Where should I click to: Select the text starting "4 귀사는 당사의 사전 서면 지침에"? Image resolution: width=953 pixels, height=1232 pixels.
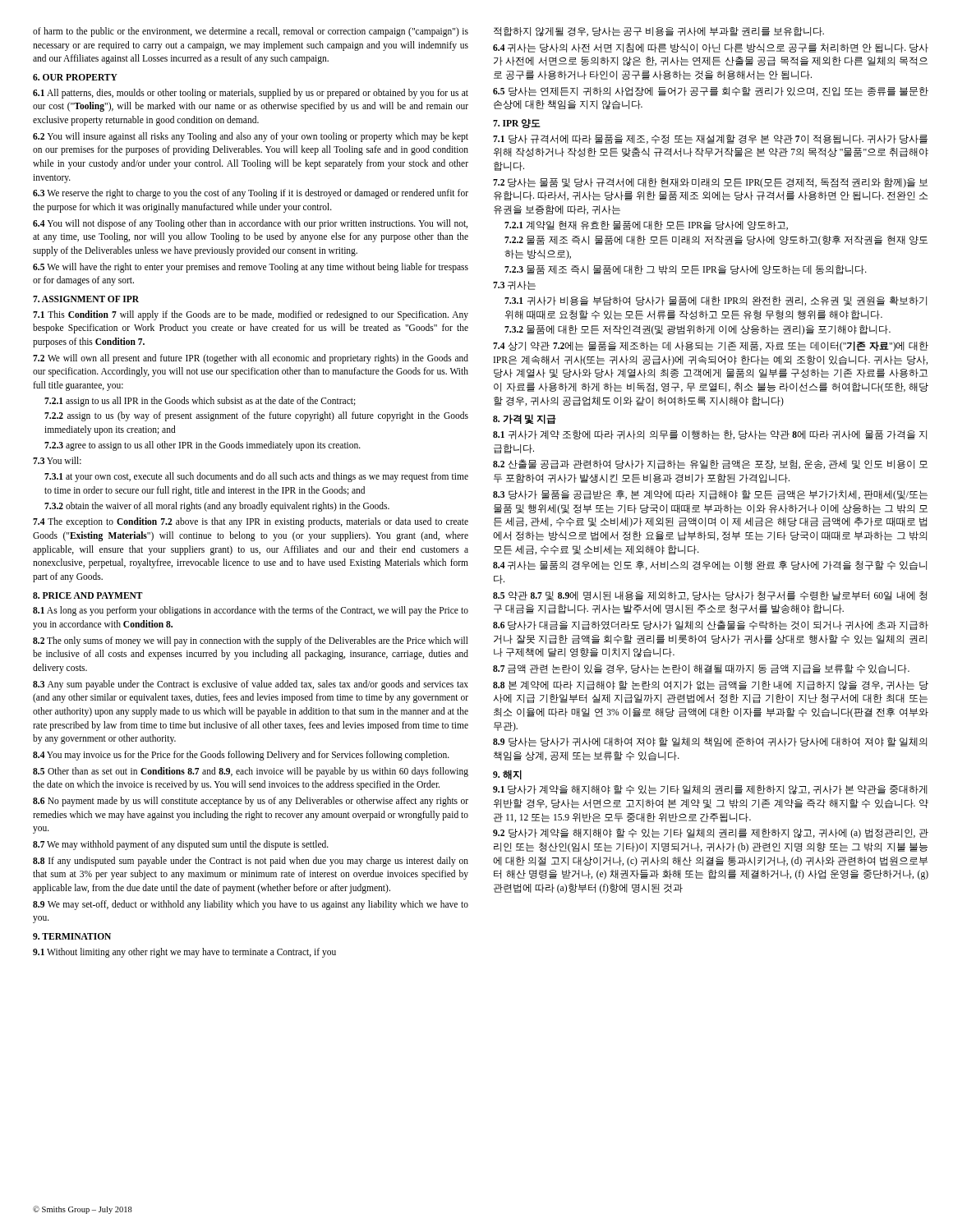pos(711,61)
